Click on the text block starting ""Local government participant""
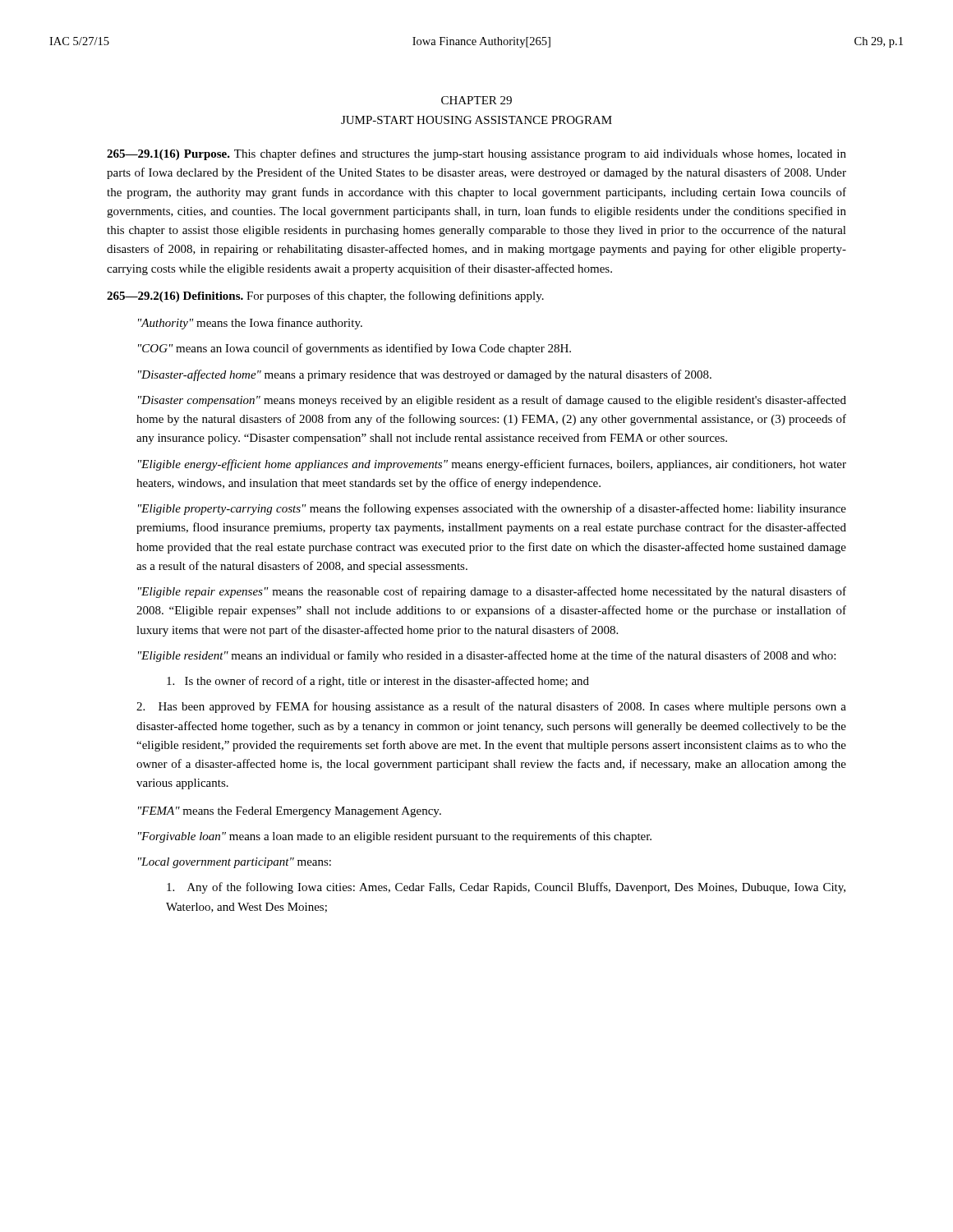 [x=234, y=862]
